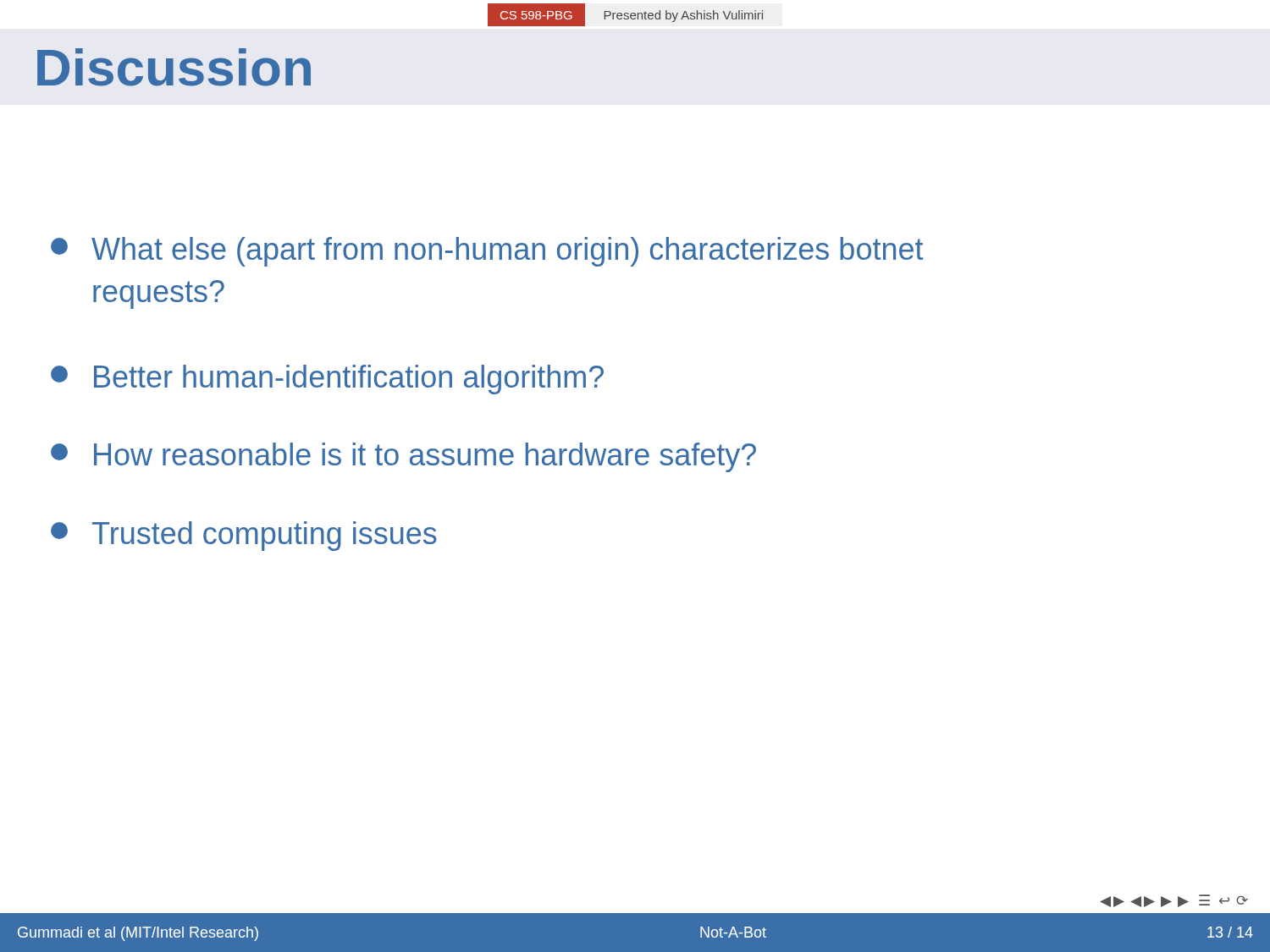Click the title
This screenshot has height=952, width=1270.
(157, 67)
